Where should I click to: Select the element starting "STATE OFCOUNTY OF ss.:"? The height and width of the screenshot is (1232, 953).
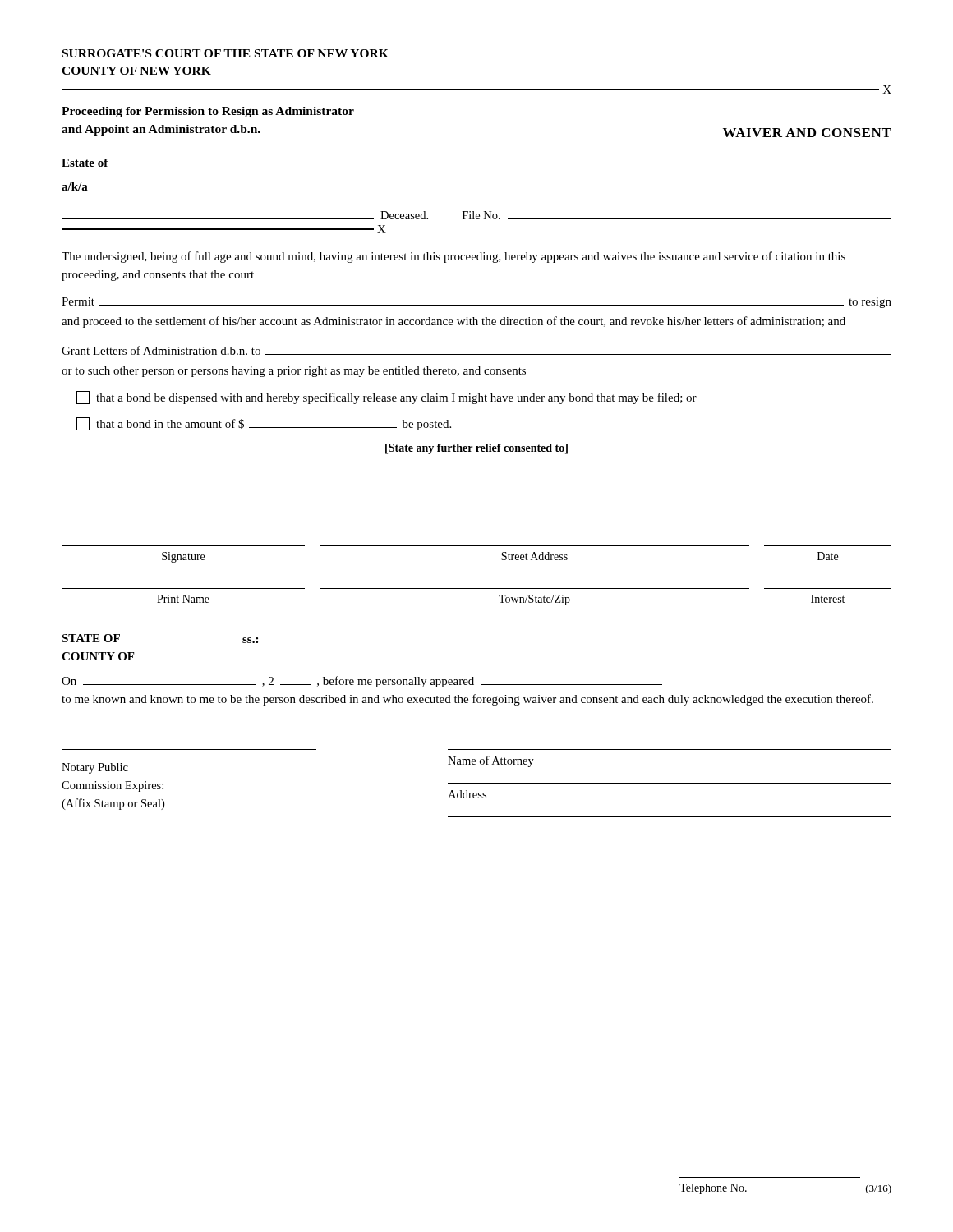click(81, 639)
